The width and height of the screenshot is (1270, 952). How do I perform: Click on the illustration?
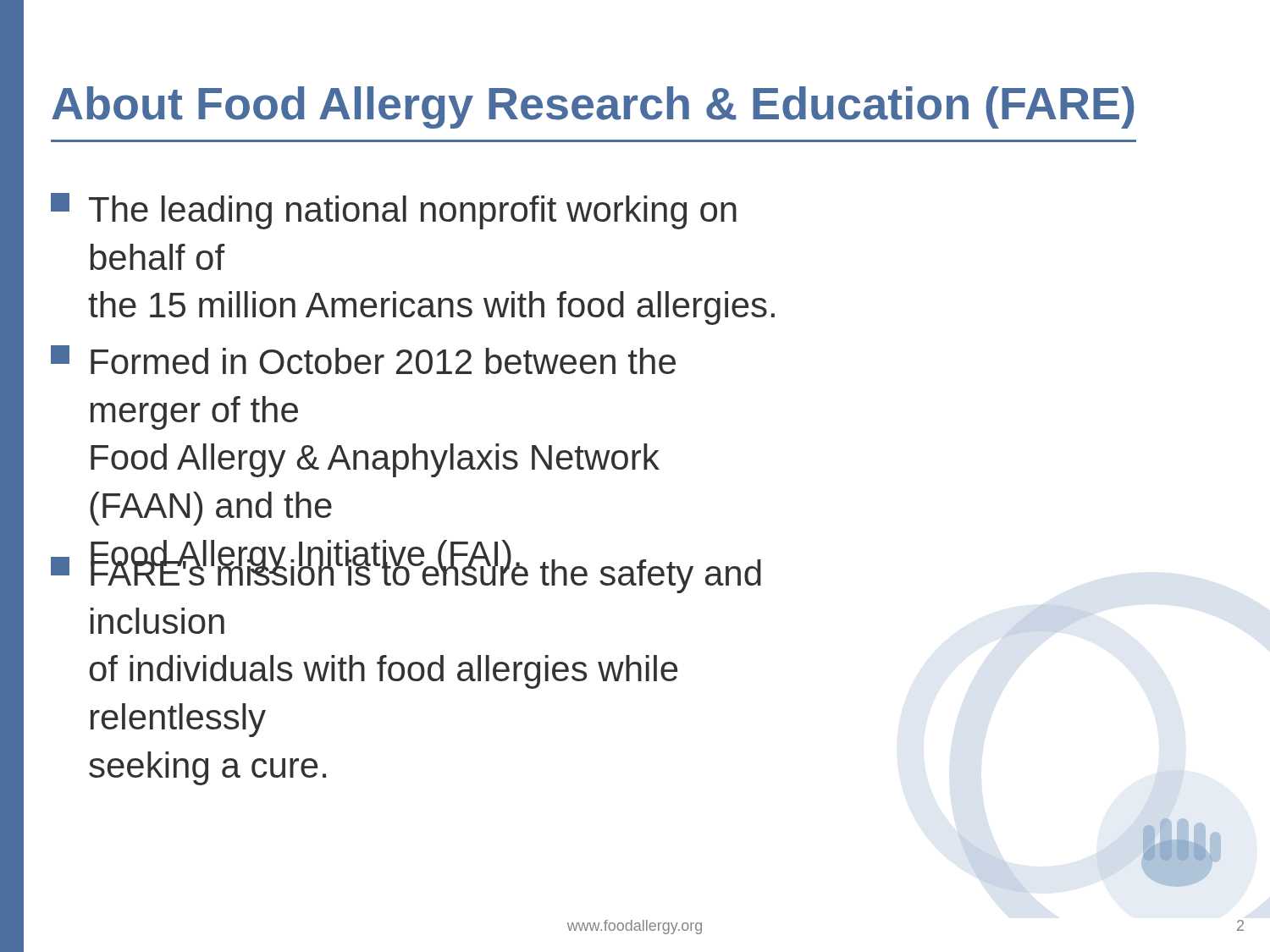click(1050, 715)
